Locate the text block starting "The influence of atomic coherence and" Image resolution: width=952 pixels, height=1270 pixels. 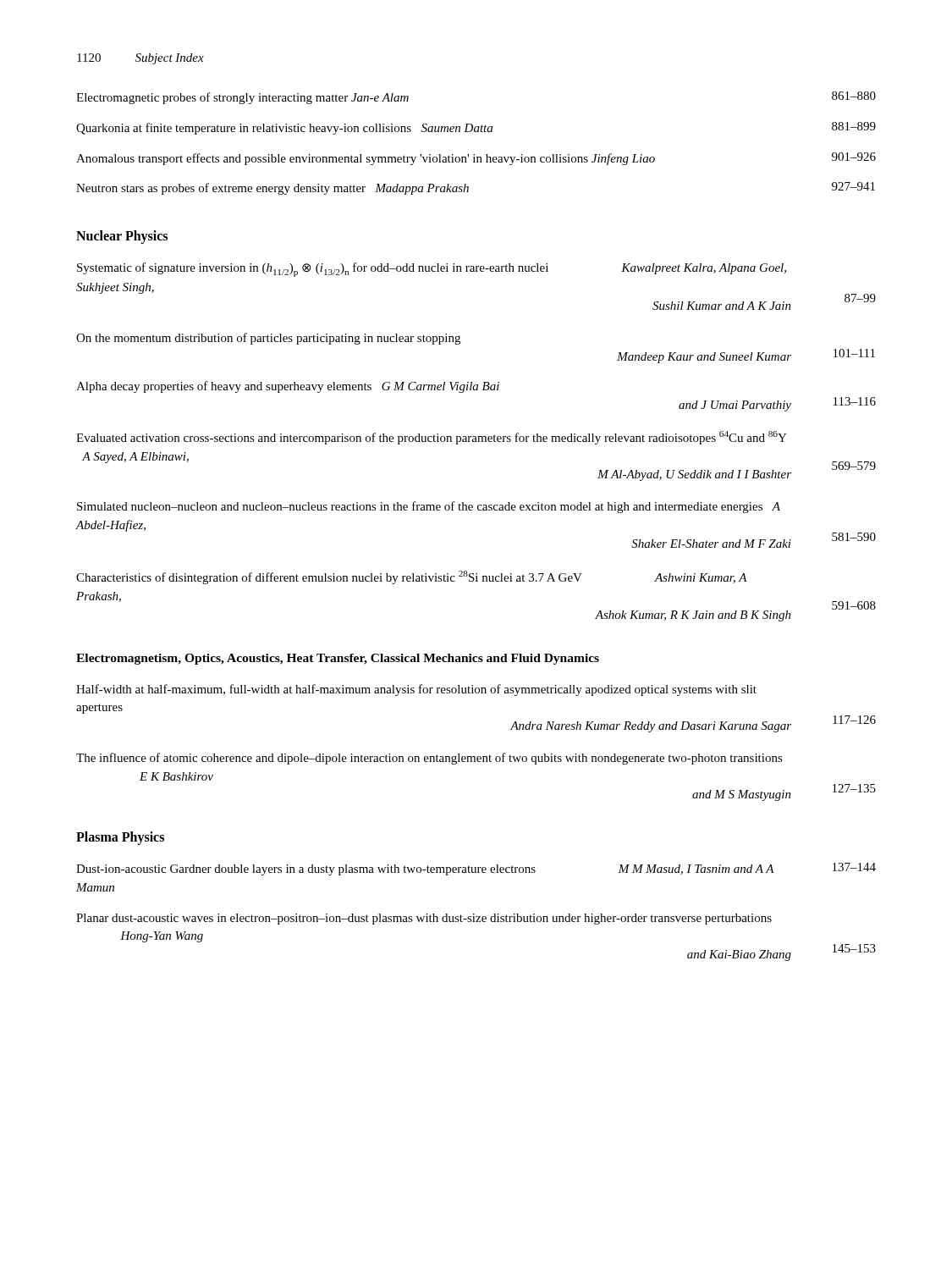(429, 759)
